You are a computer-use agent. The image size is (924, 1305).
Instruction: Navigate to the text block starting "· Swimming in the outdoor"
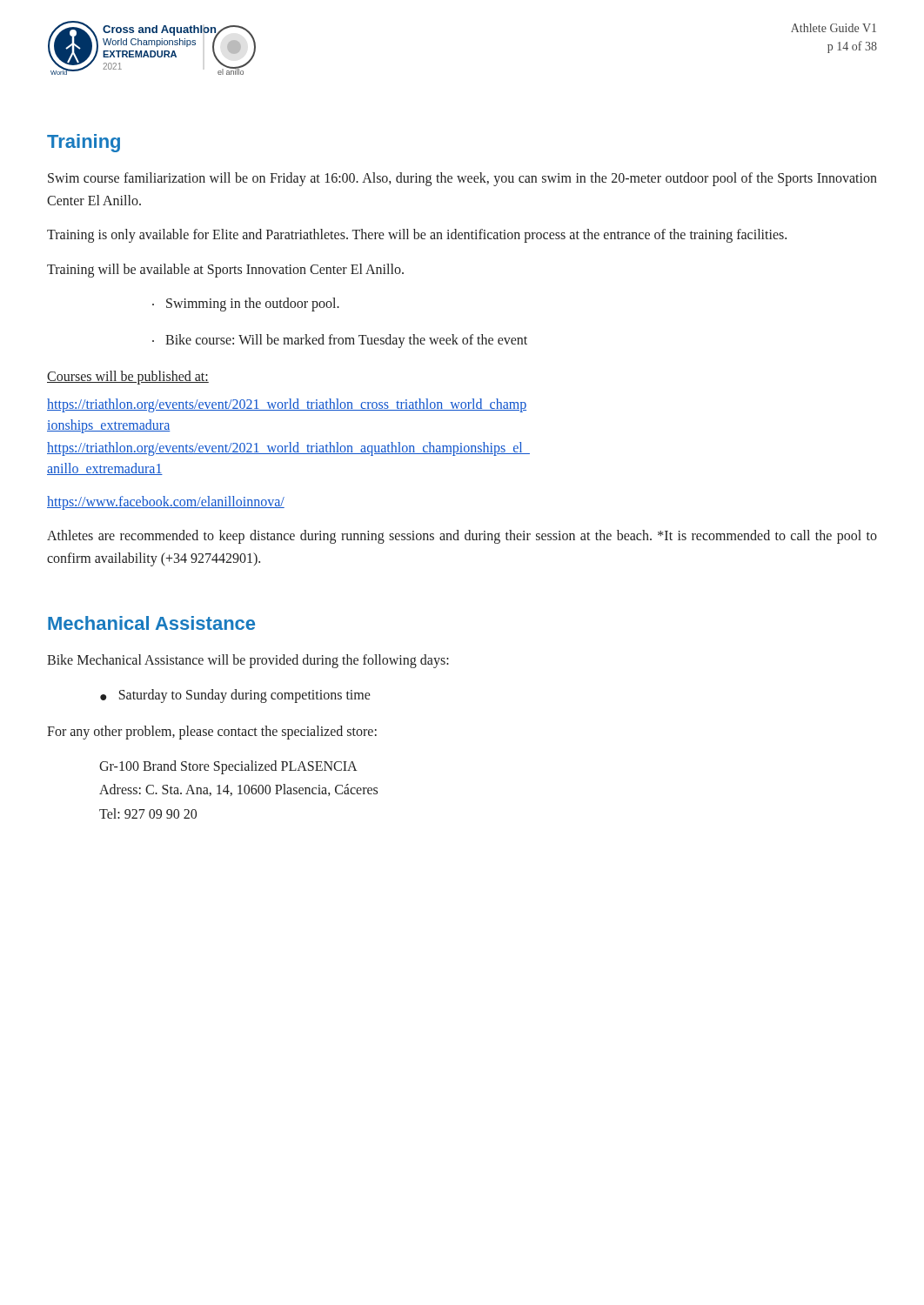pyautogui.click(x=246, y=305)
